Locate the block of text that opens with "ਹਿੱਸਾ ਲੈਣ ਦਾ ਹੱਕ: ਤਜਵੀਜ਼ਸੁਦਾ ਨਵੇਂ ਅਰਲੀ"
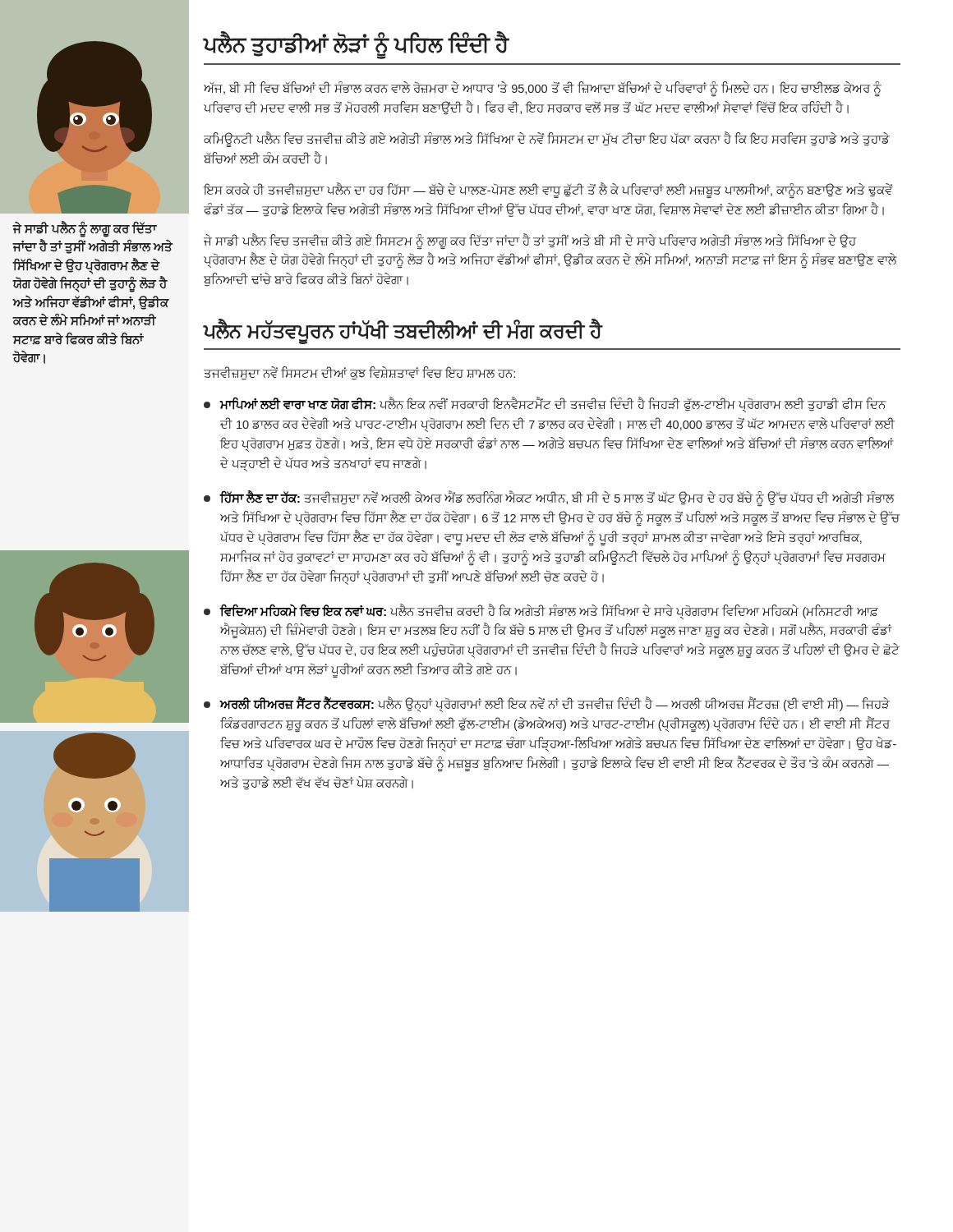Viewport: 953px width, 1232px height. coord(552,539)
